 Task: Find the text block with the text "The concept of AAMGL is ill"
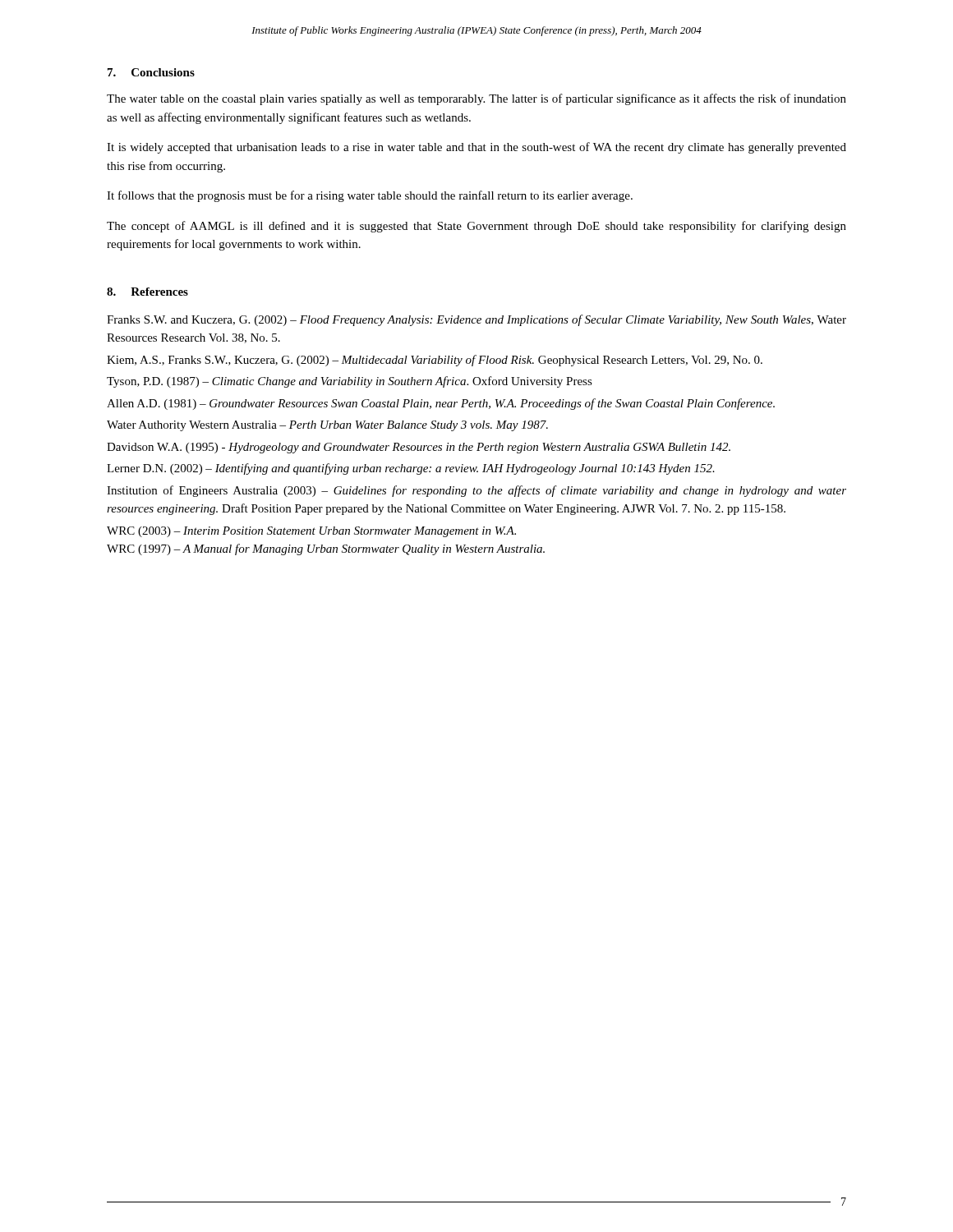pyautogui.click(x=476, y=235)
